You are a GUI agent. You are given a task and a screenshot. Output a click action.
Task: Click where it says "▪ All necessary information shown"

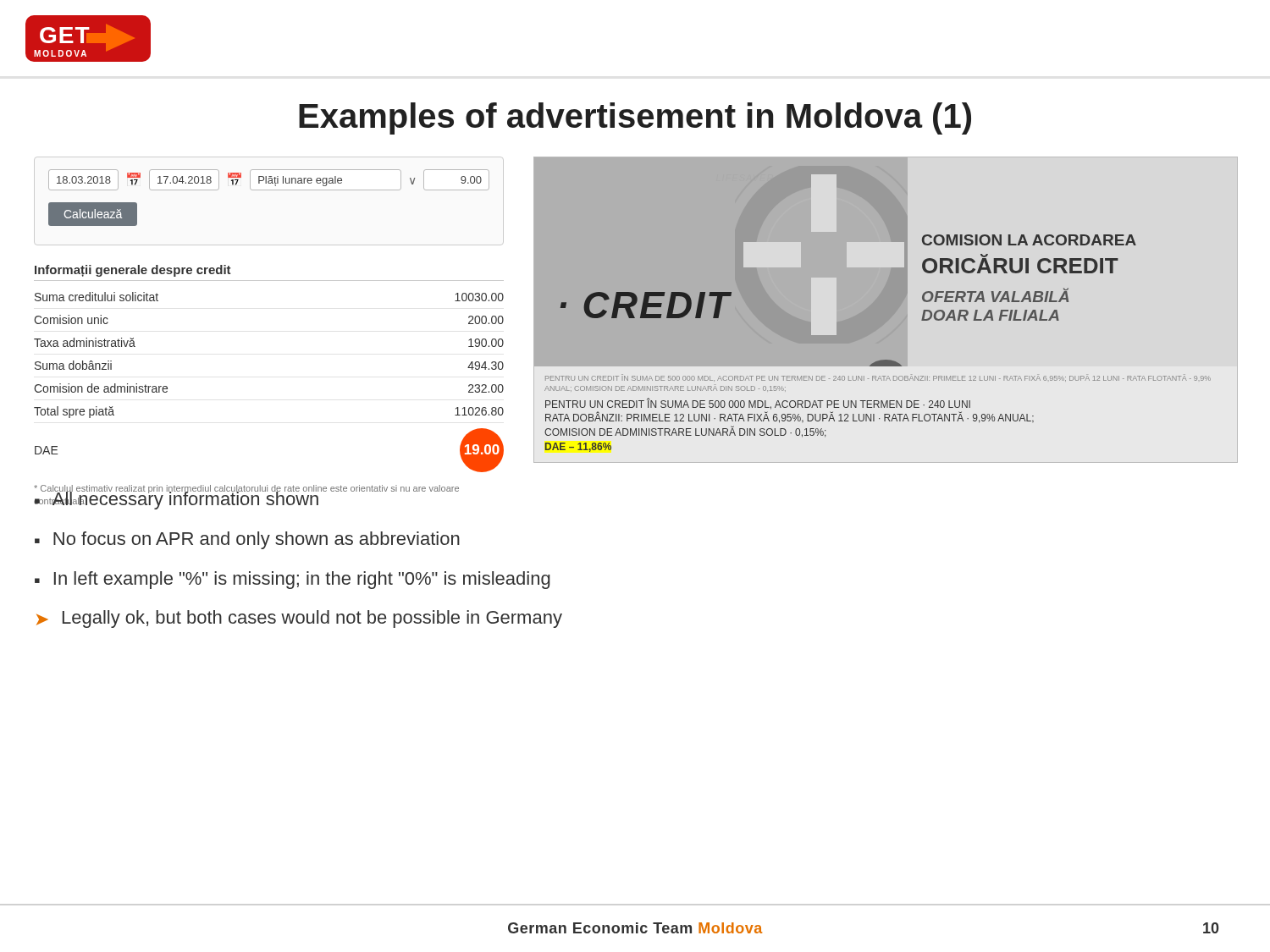[x=177, y=500]
